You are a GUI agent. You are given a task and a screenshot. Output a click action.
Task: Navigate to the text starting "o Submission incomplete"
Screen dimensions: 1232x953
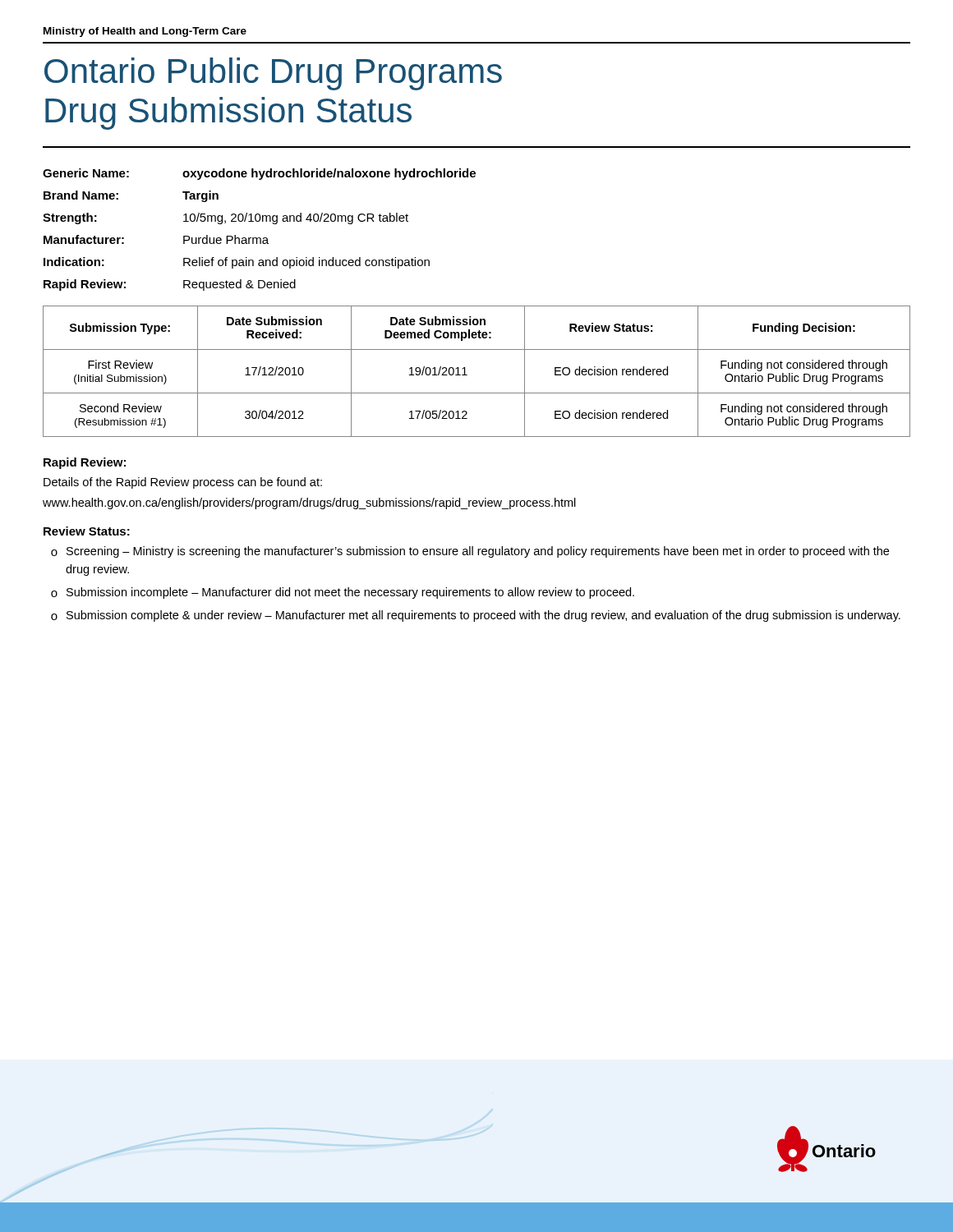coord(476,593)
